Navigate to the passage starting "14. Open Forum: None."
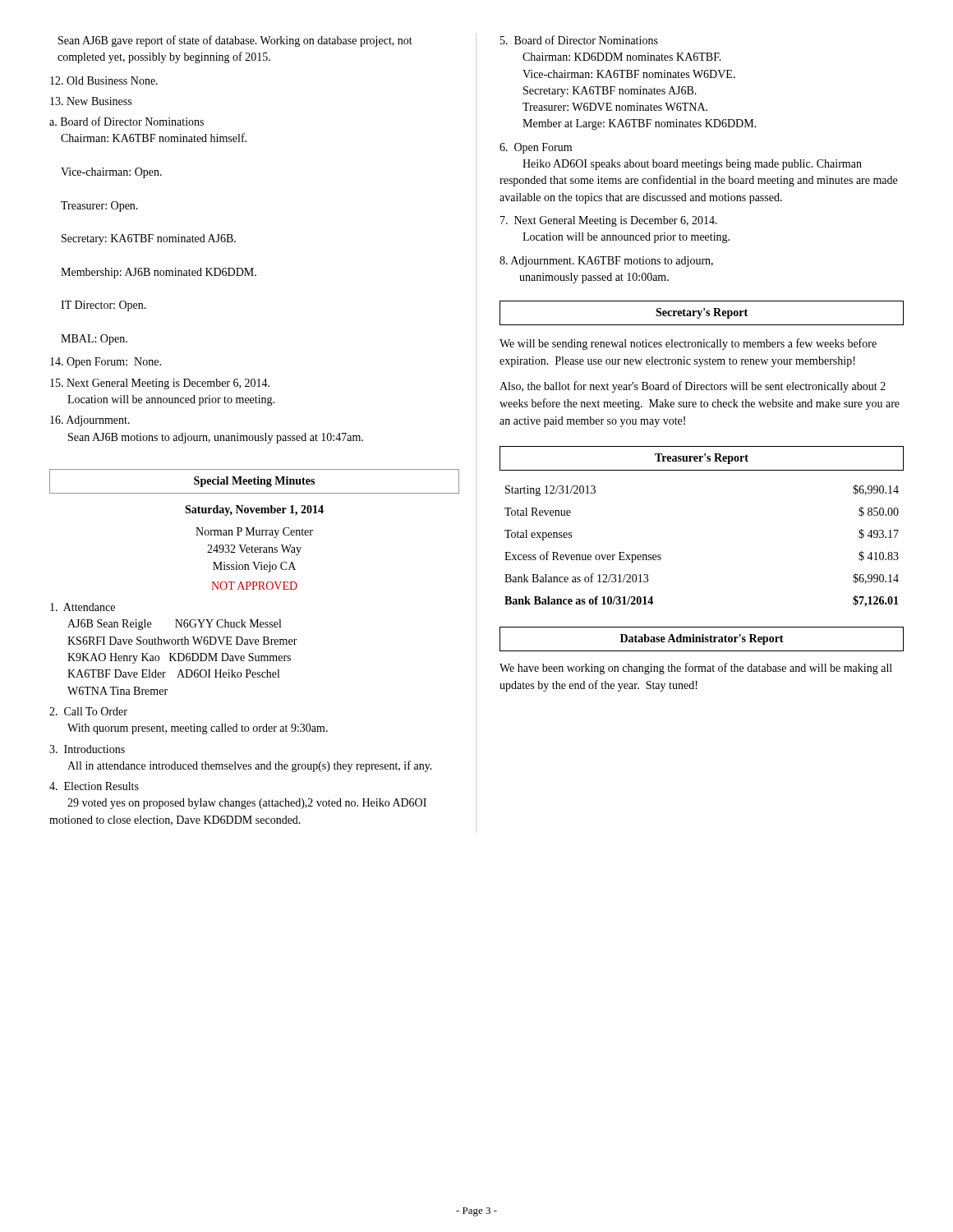This screenshot has height=1232, width=953. [105, 362]
